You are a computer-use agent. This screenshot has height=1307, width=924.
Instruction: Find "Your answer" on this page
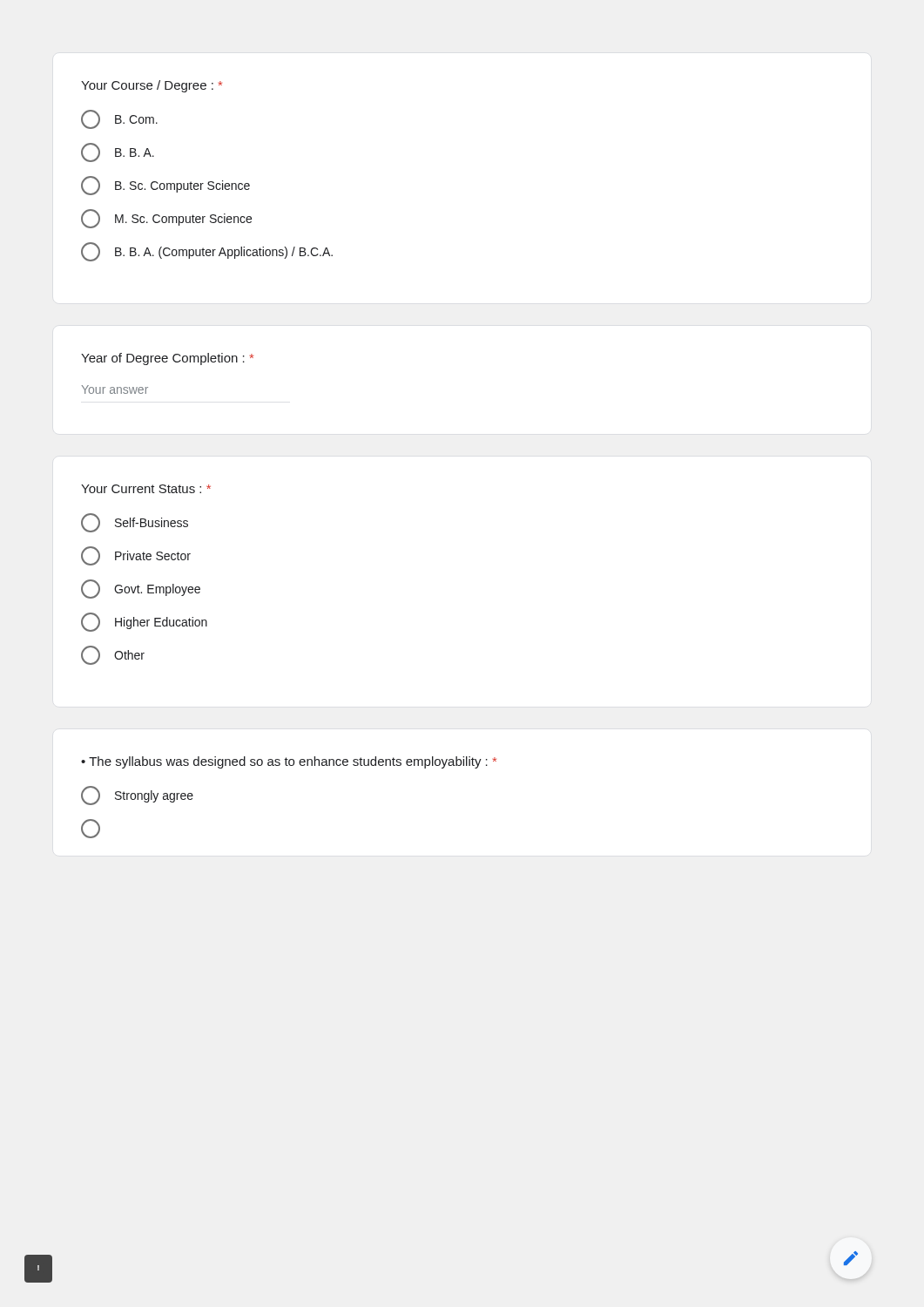(x=115, y=389)
